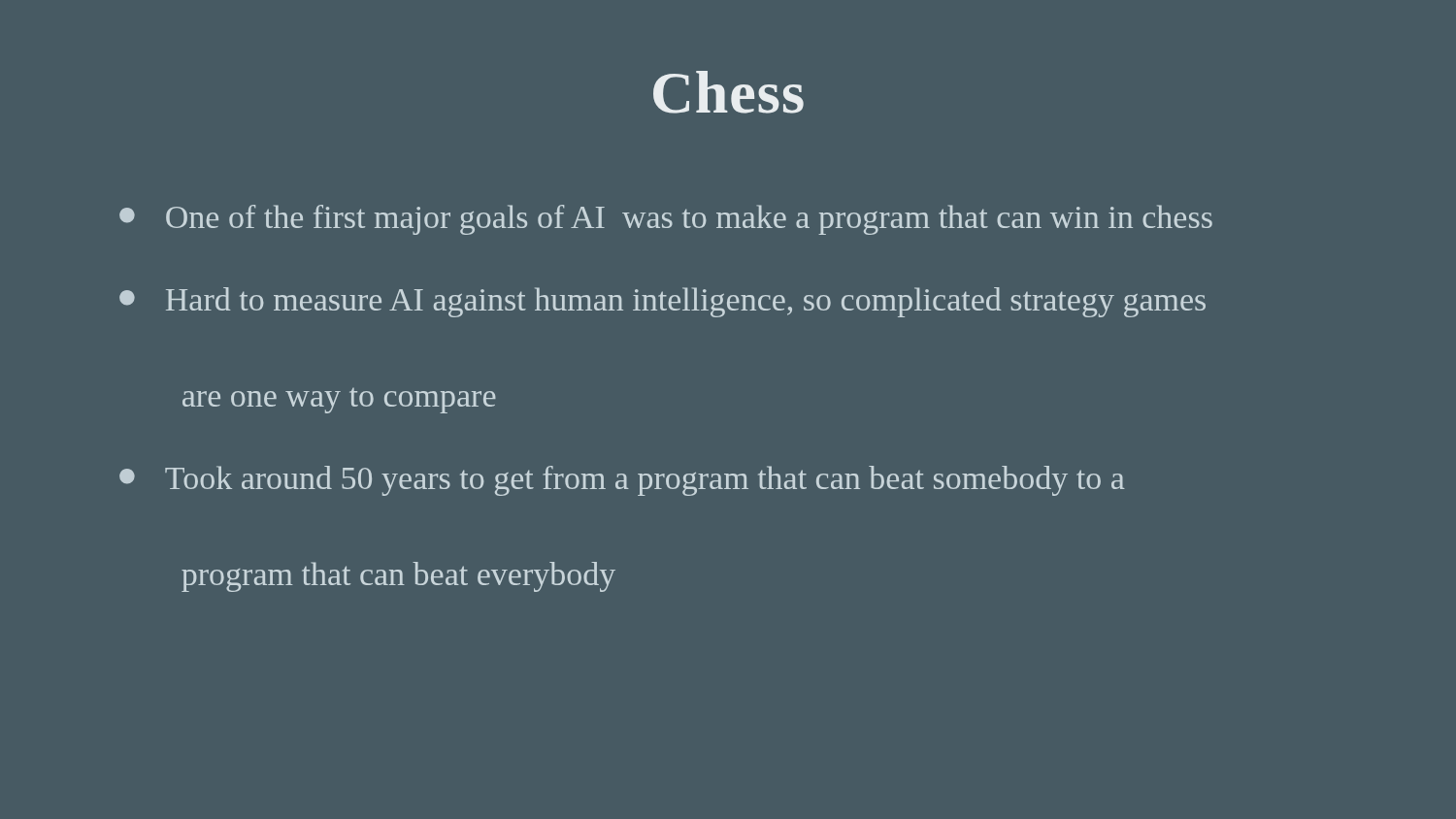Locate the passage starting "● Hard to measure"

pos(662,302)
